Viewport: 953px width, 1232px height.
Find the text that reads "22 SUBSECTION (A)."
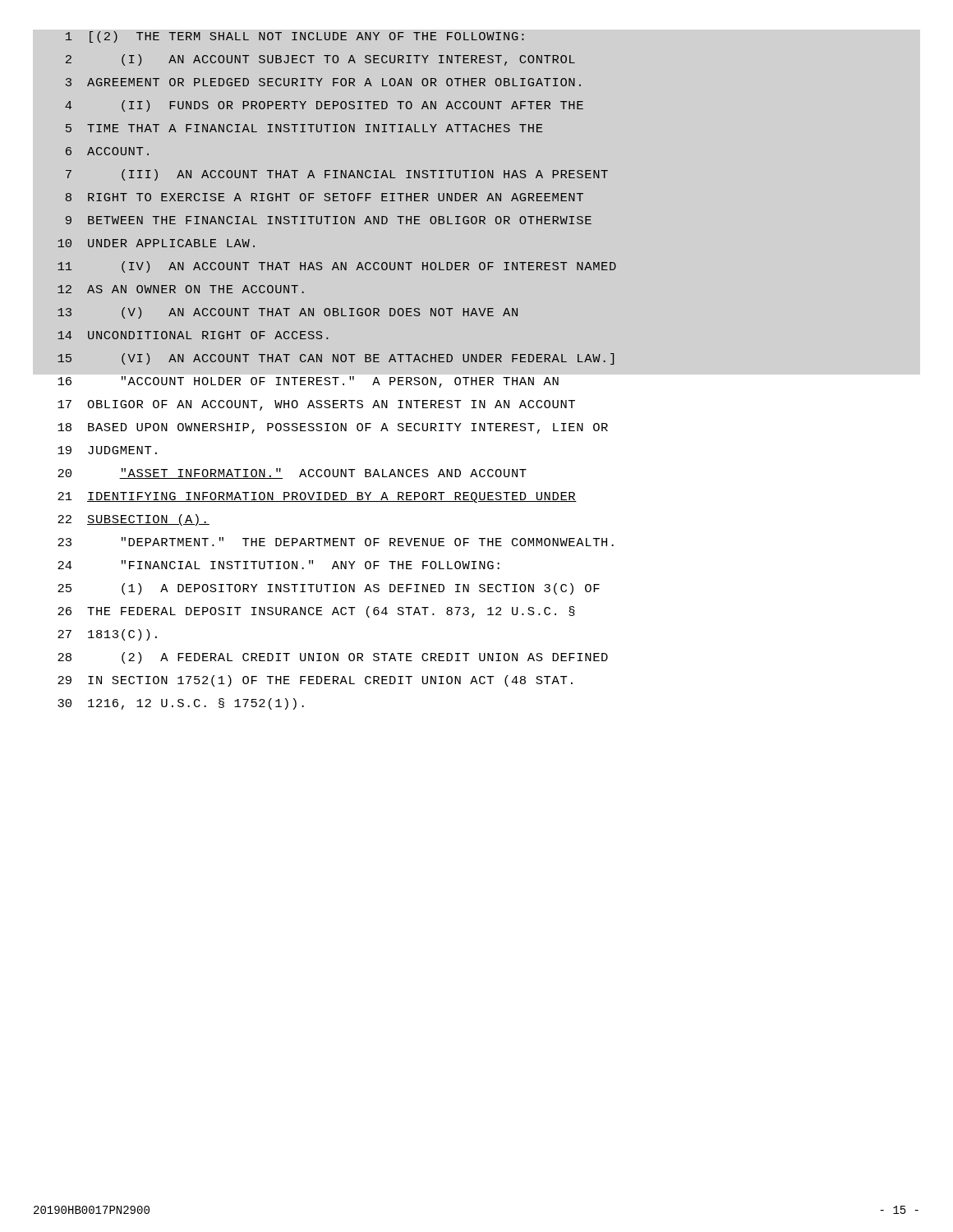134,520
